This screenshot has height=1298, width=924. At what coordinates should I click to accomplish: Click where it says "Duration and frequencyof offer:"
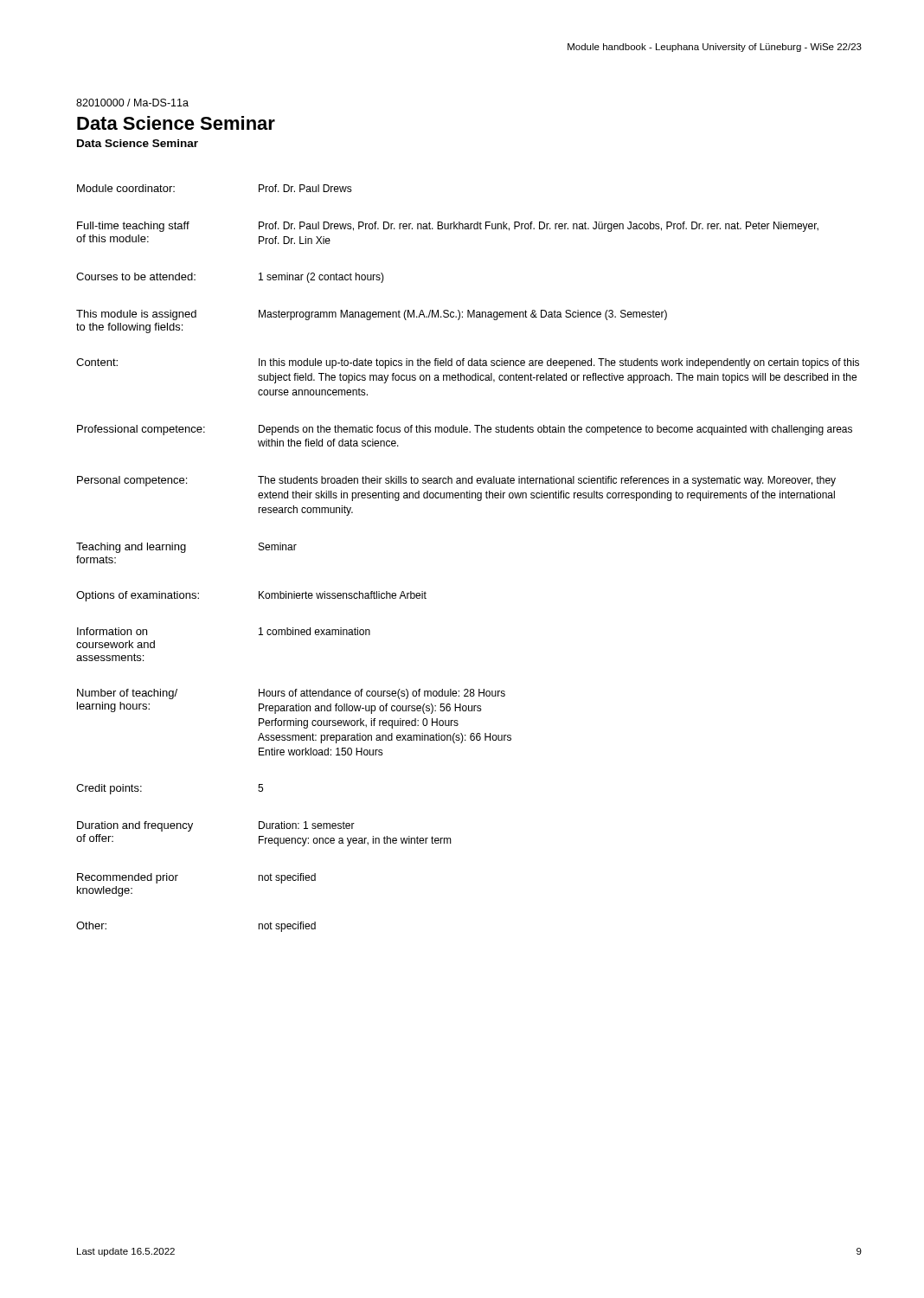[135, 832]
